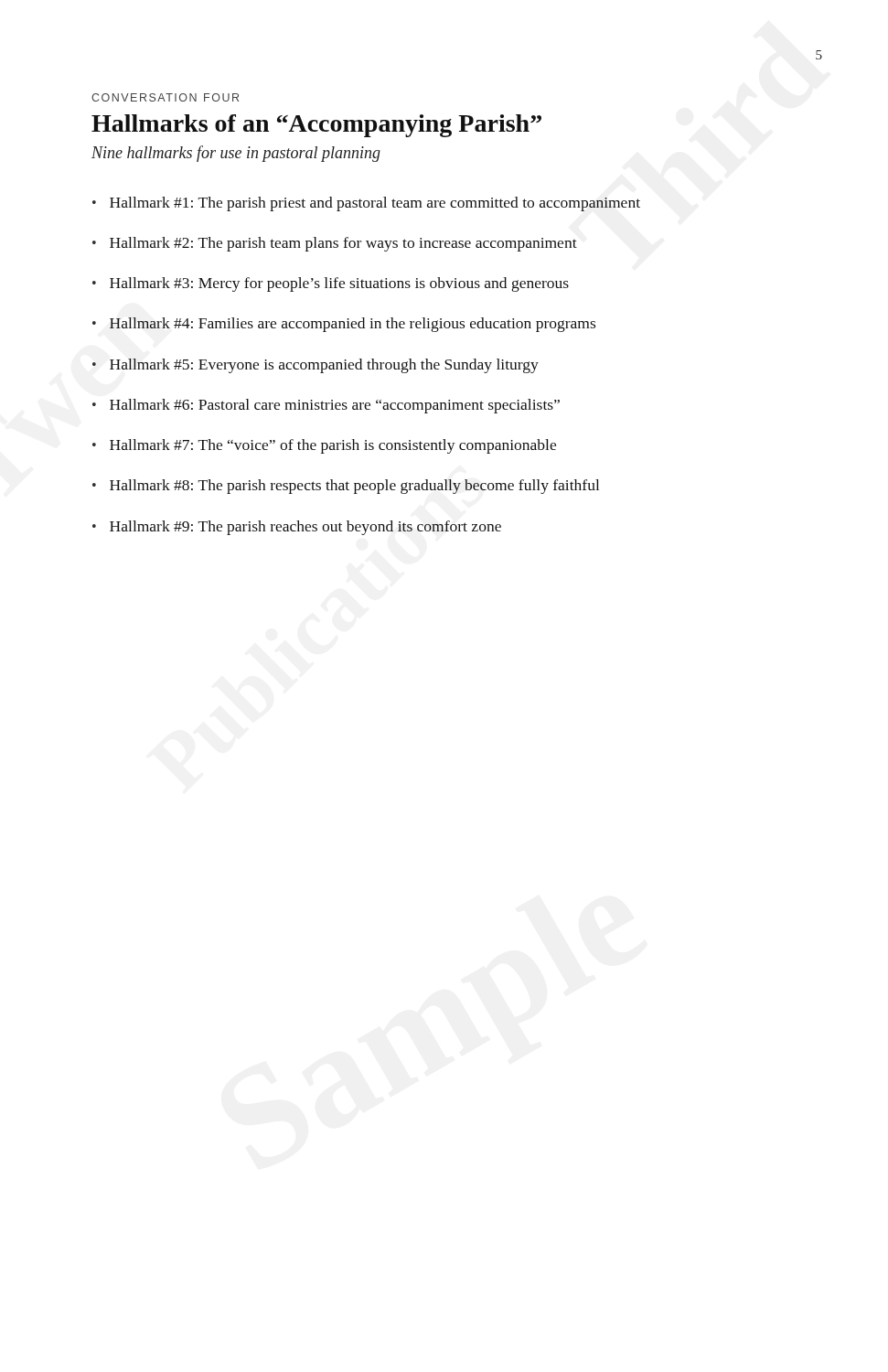Point to the passage starting "• Hallmark #2: The parish"
This screenshot has width=888, height=1372.
pyautogui.click(x=334, y=242)
